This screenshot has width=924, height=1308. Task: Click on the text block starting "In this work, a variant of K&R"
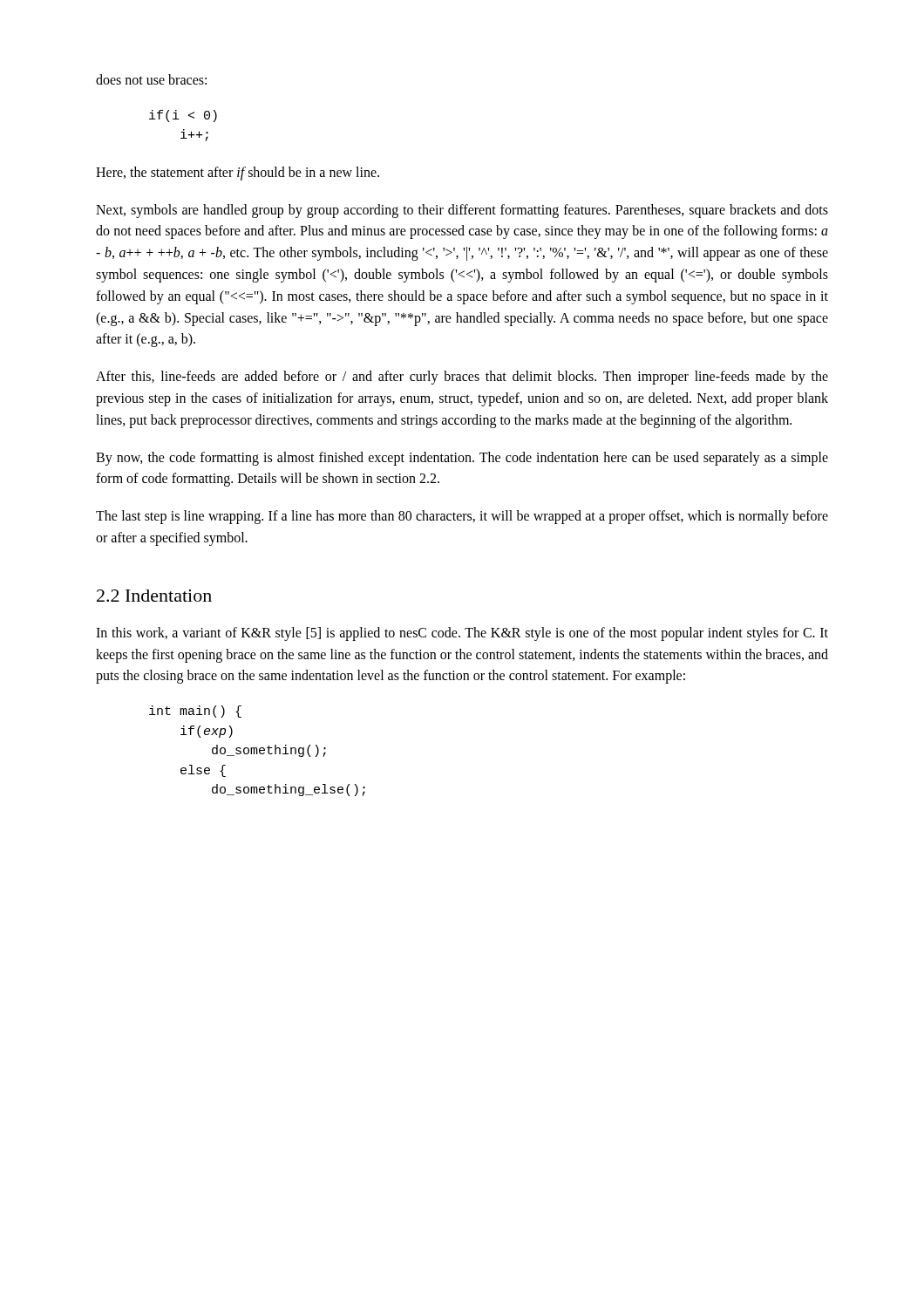click(x=462, y=654)
